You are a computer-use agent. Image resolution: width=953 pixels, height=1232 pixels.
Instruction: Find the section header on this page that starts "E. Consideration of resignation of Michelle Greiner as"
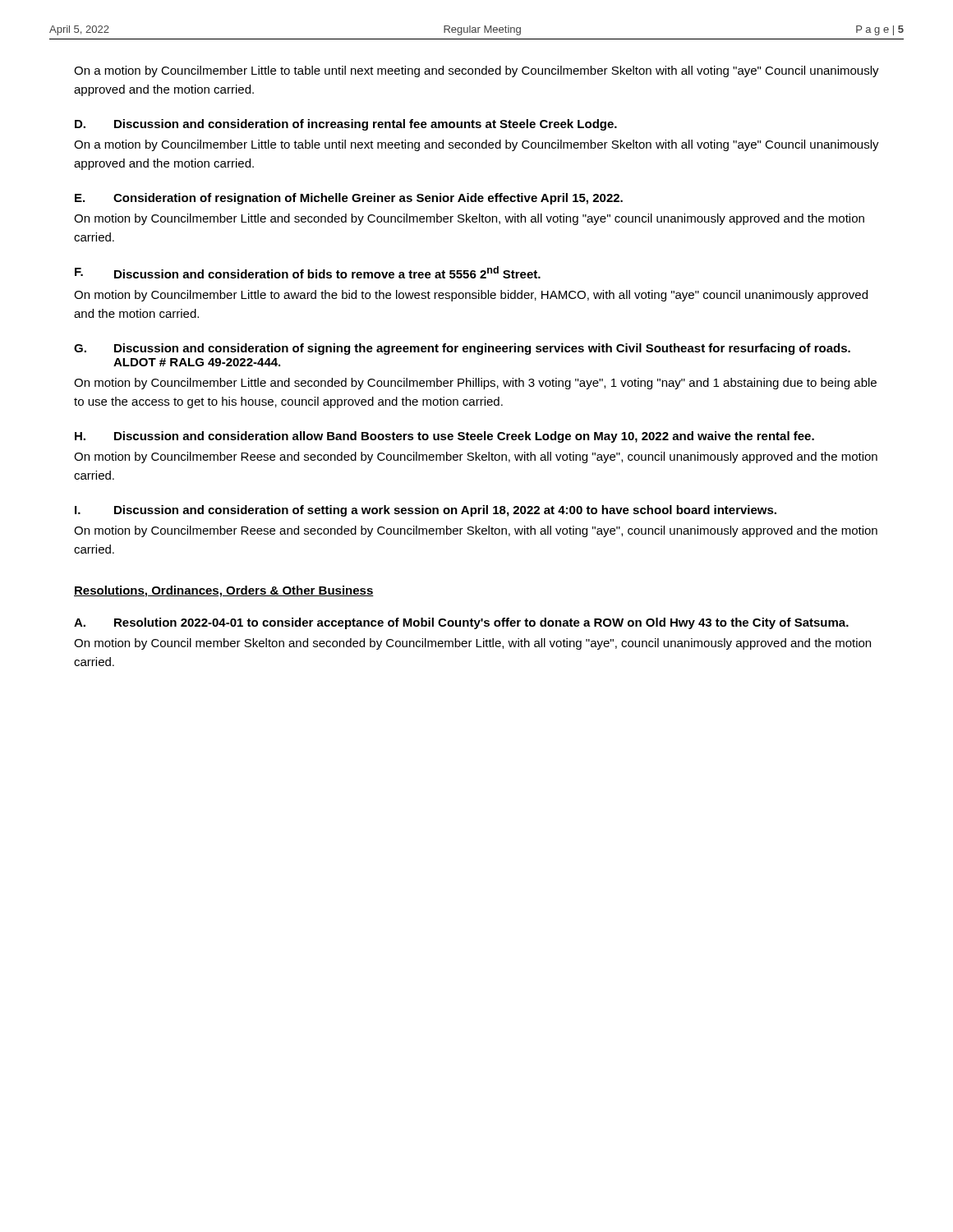[x=349, y=198]
